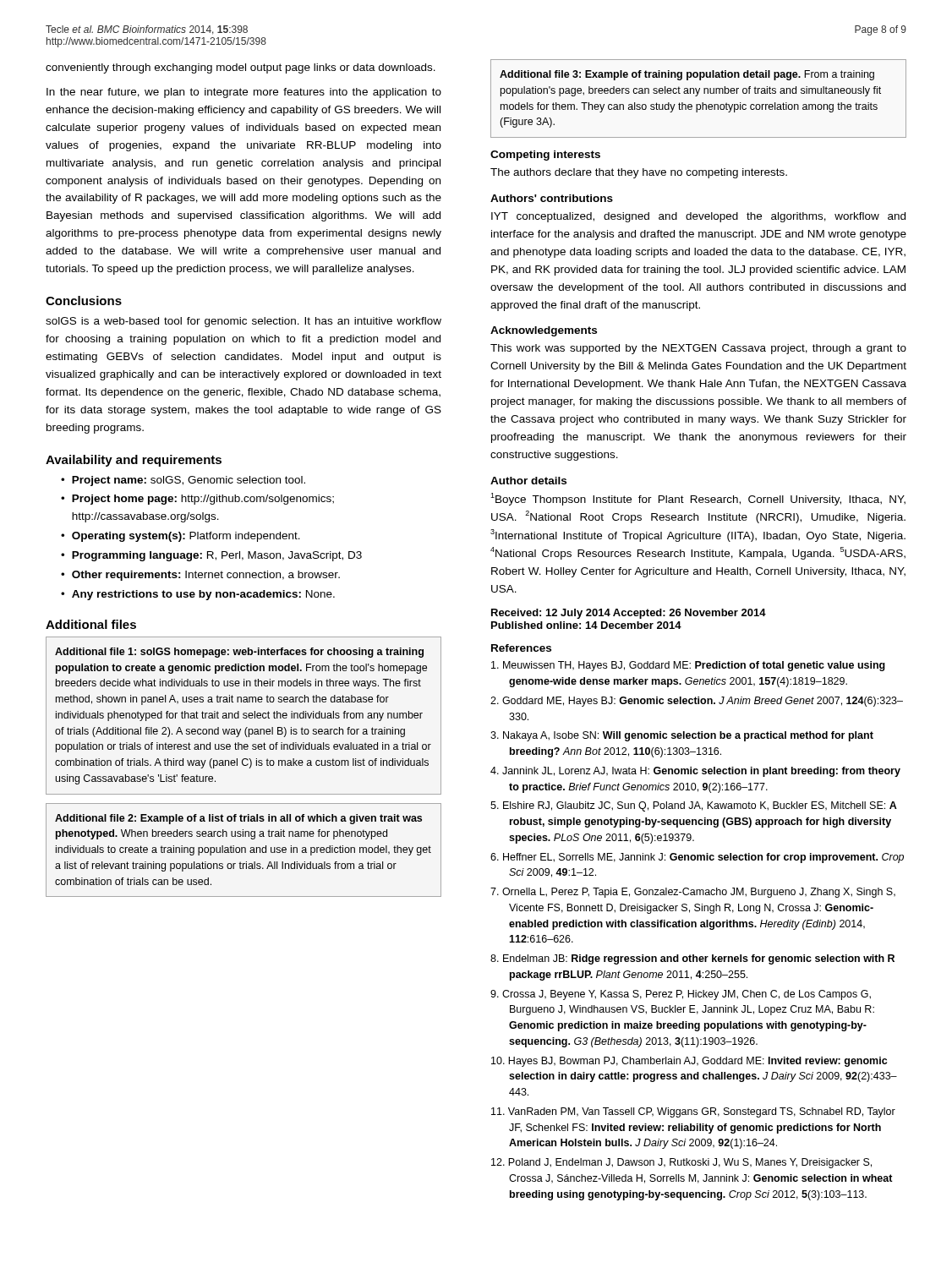Select the element starting "Programming language: R, Perl, Mason, JavaScript, D3"
The width and height of the screenshot is (952, 1268).
217,556
